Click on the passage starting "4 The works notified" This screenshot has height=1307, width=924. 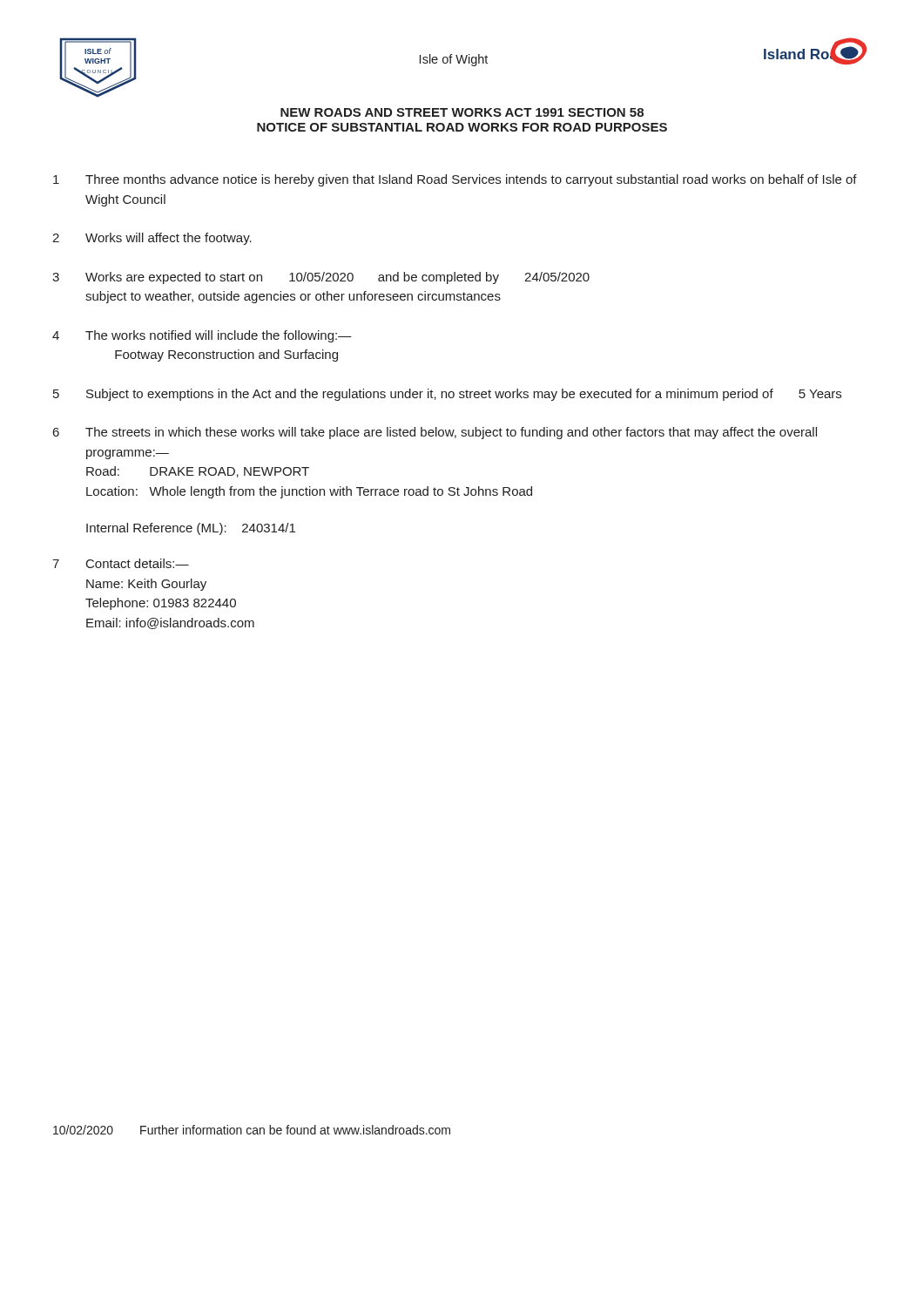click(202, 336)
